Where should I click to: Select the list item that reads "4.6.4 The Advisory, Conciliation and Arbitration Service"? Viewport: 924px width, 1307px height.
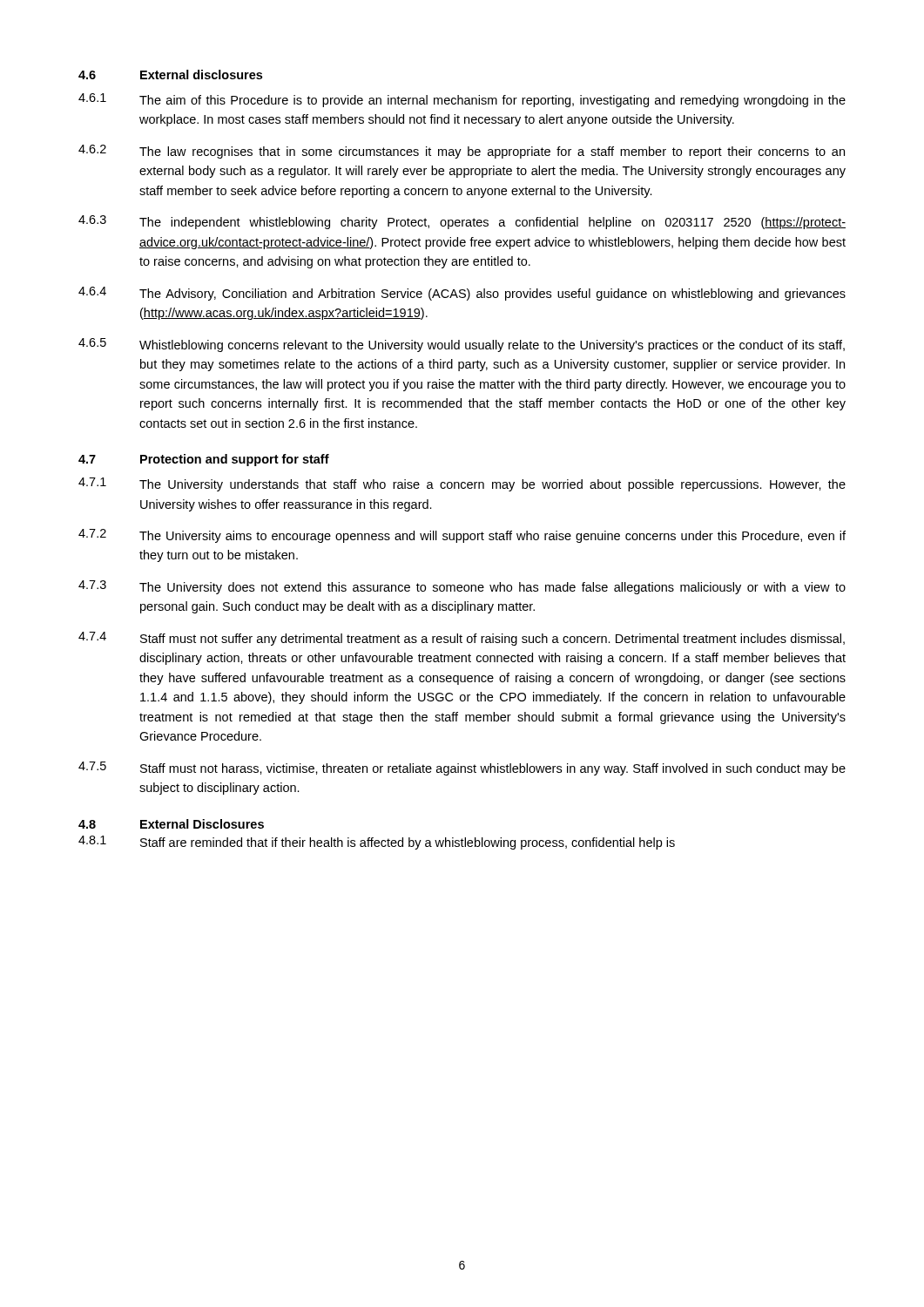tap(462, 303)
